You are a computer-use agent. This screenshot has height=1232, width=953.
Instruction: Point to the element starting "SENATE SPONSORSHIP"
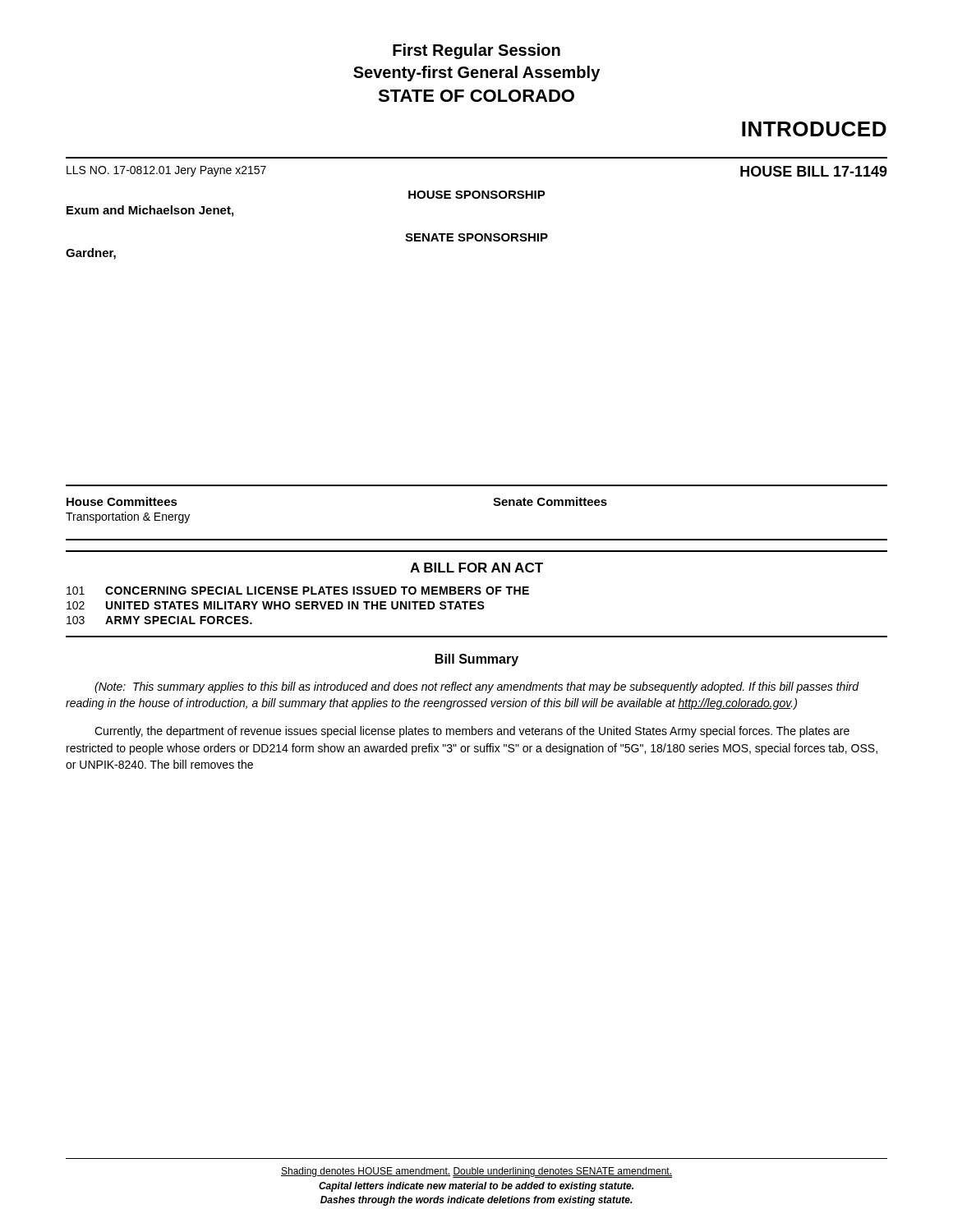point(476,237)
